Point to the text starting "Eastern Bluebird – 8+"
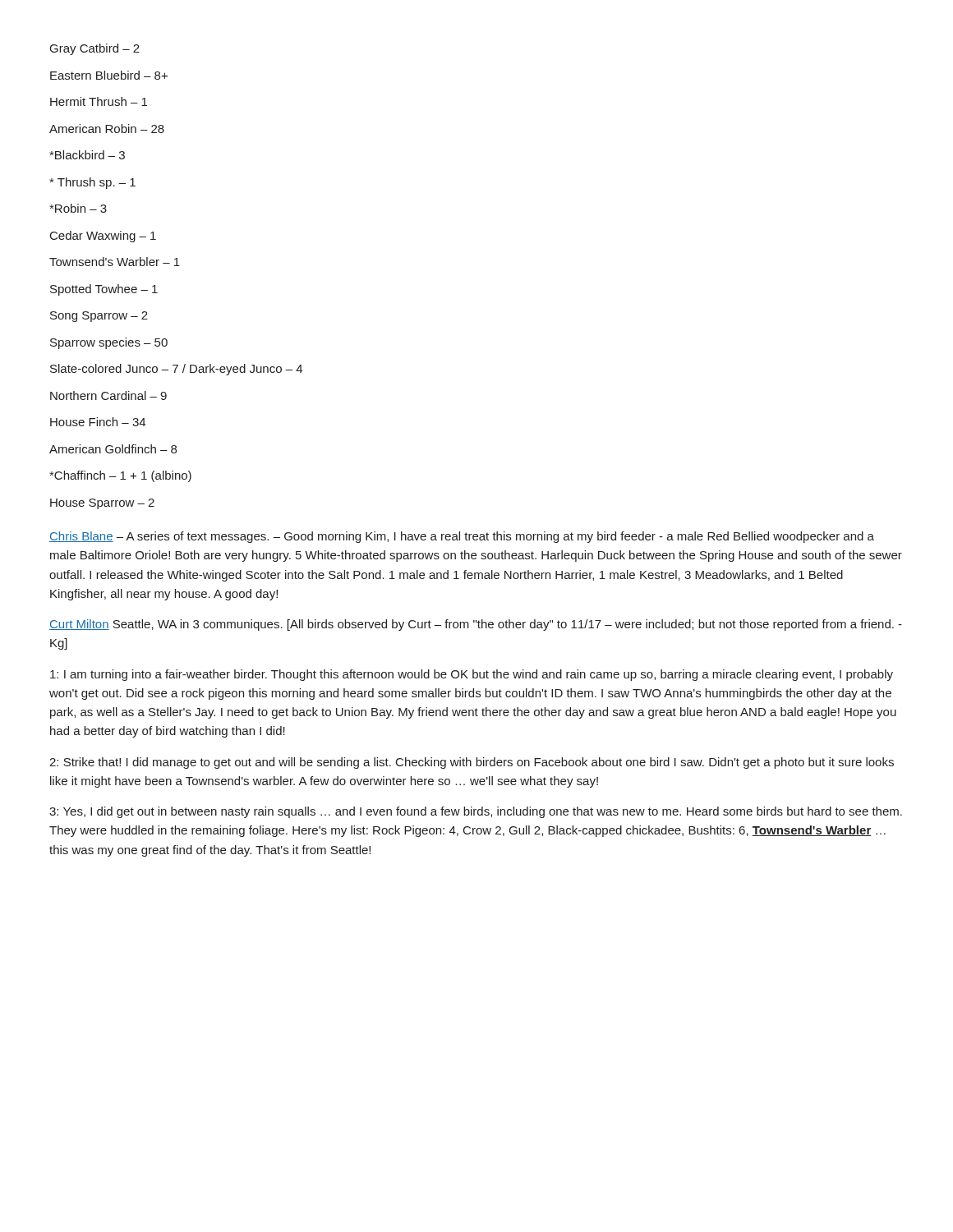The height and width of the screenshot is (1232, 953). pyautogui.click(x=109, y=75)
